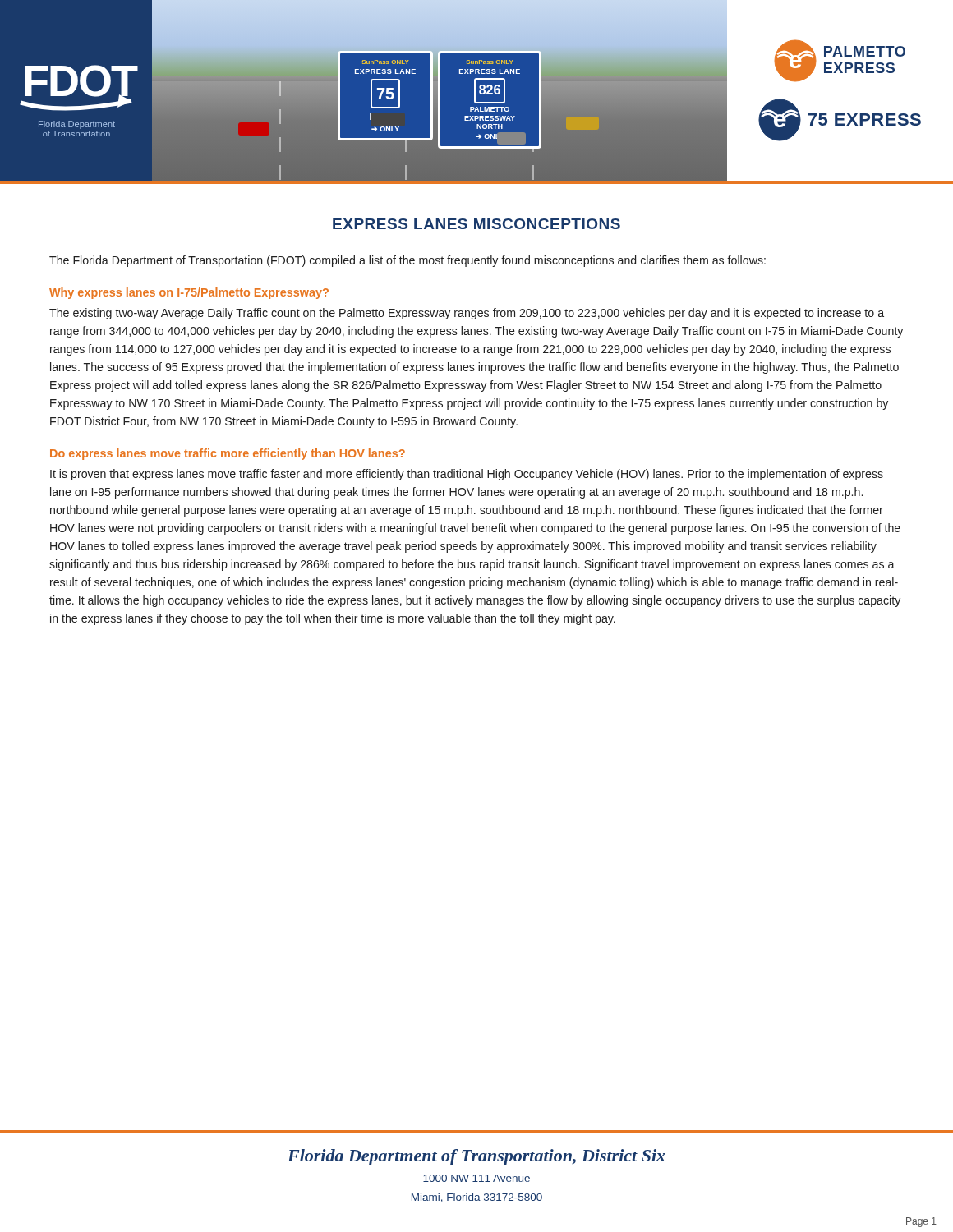Select the block starting "Why express lanes"
The image size is (953, 1232).
coord(189,292)
